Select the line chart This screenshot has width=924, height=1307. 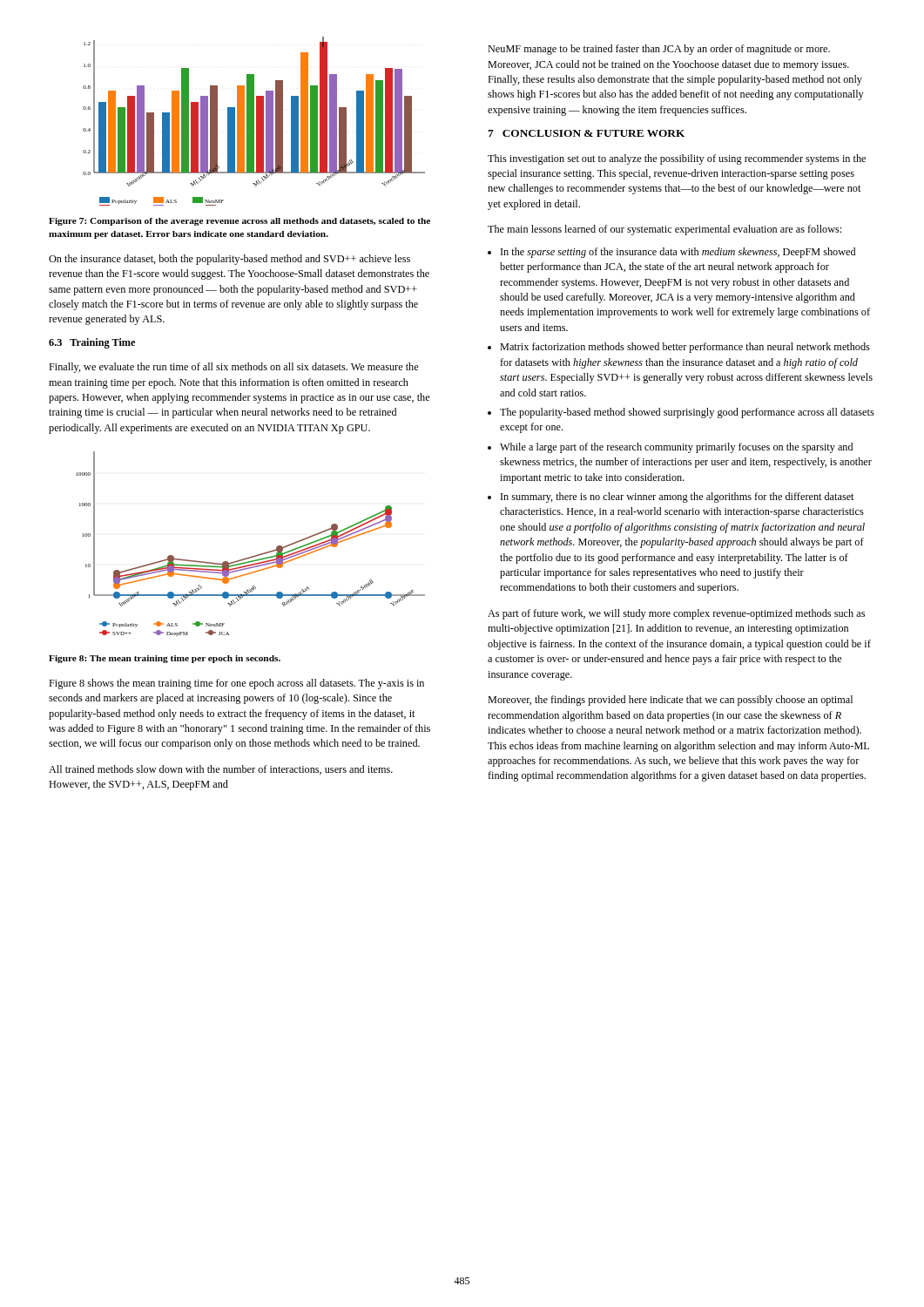coord(240,545)
